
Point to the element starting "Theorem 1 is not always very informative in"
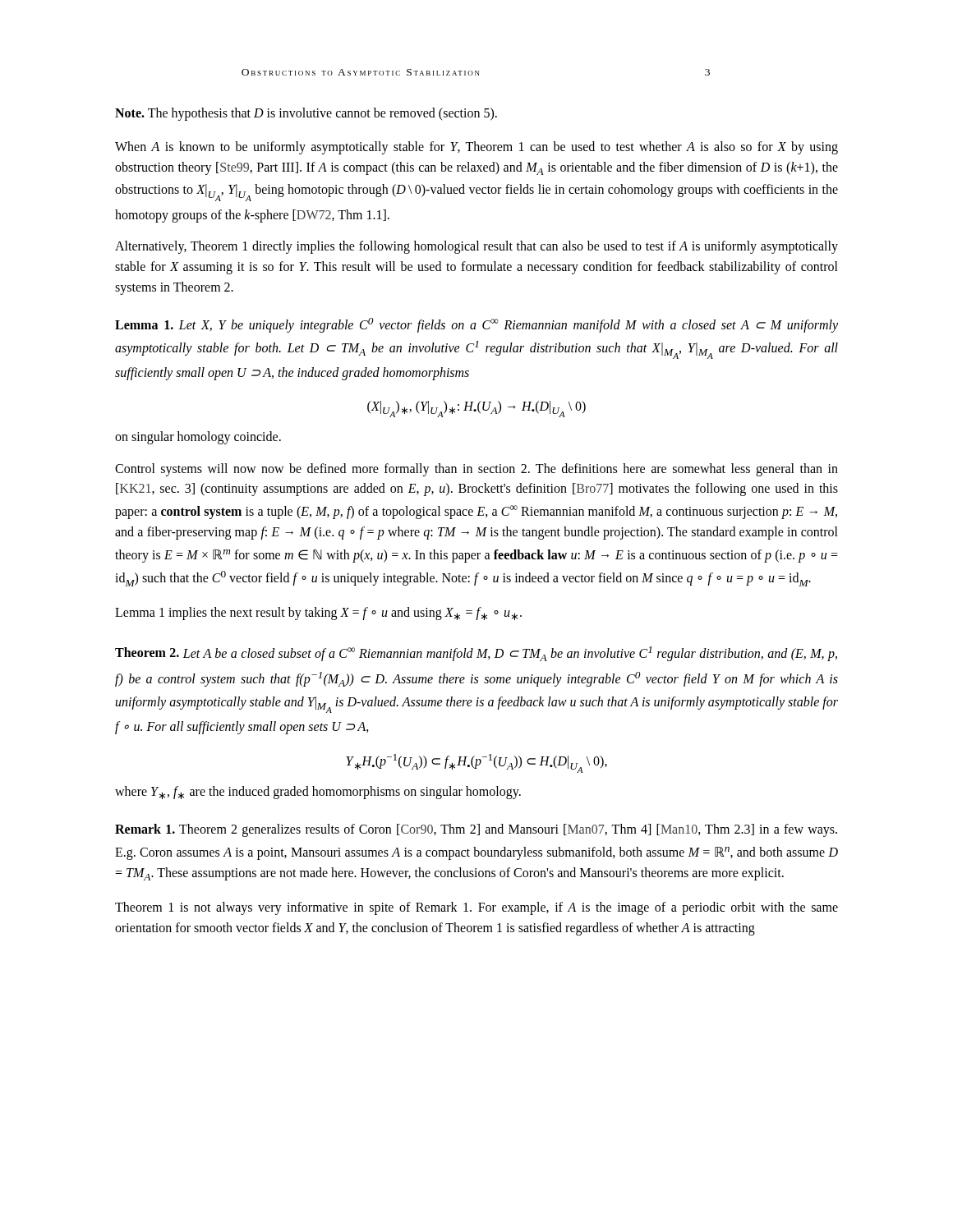tap(476, 917)
